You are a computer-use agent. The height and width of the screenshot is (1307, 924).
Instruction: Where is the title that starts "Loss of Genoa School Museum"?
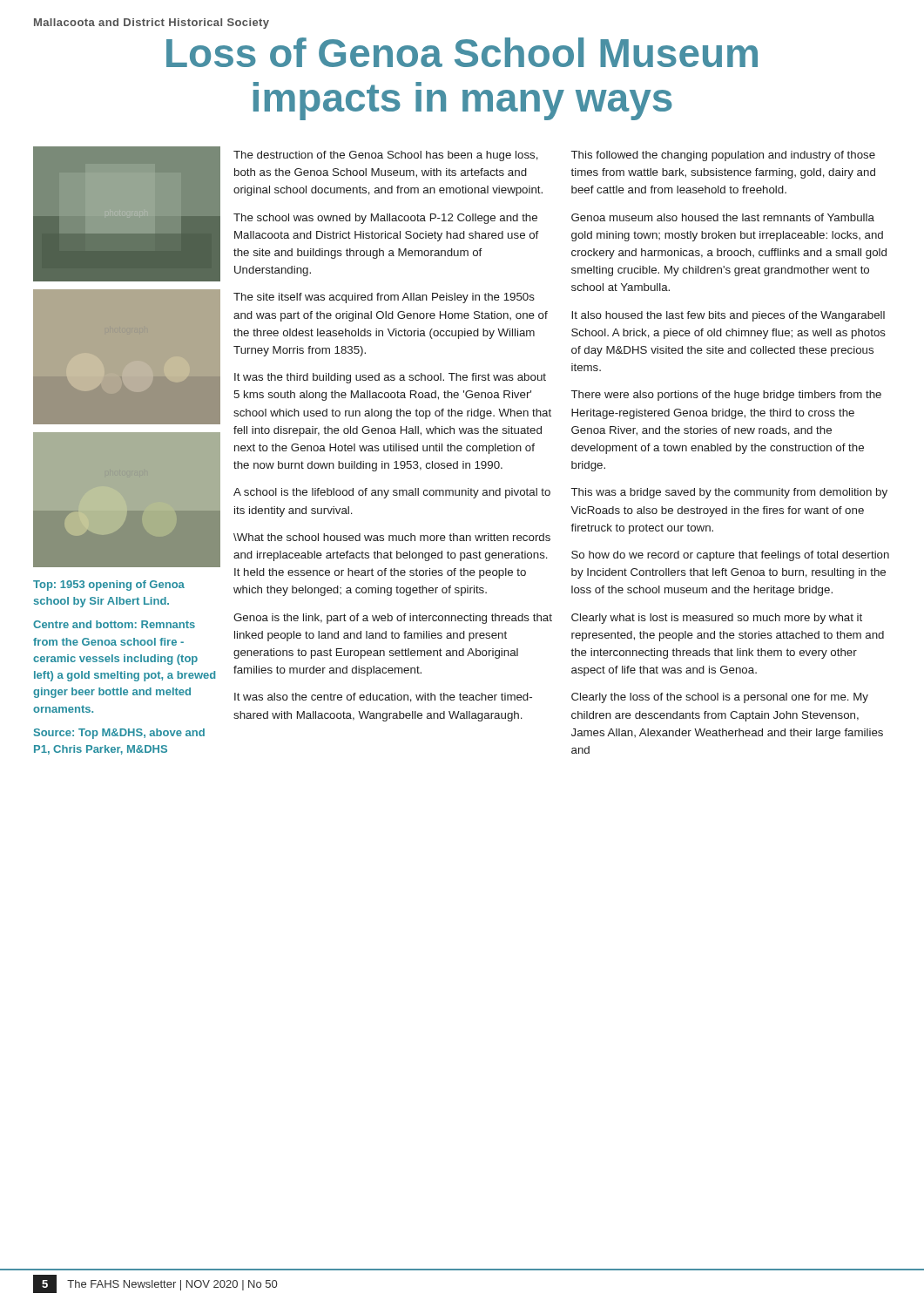(x=462, y=75)
